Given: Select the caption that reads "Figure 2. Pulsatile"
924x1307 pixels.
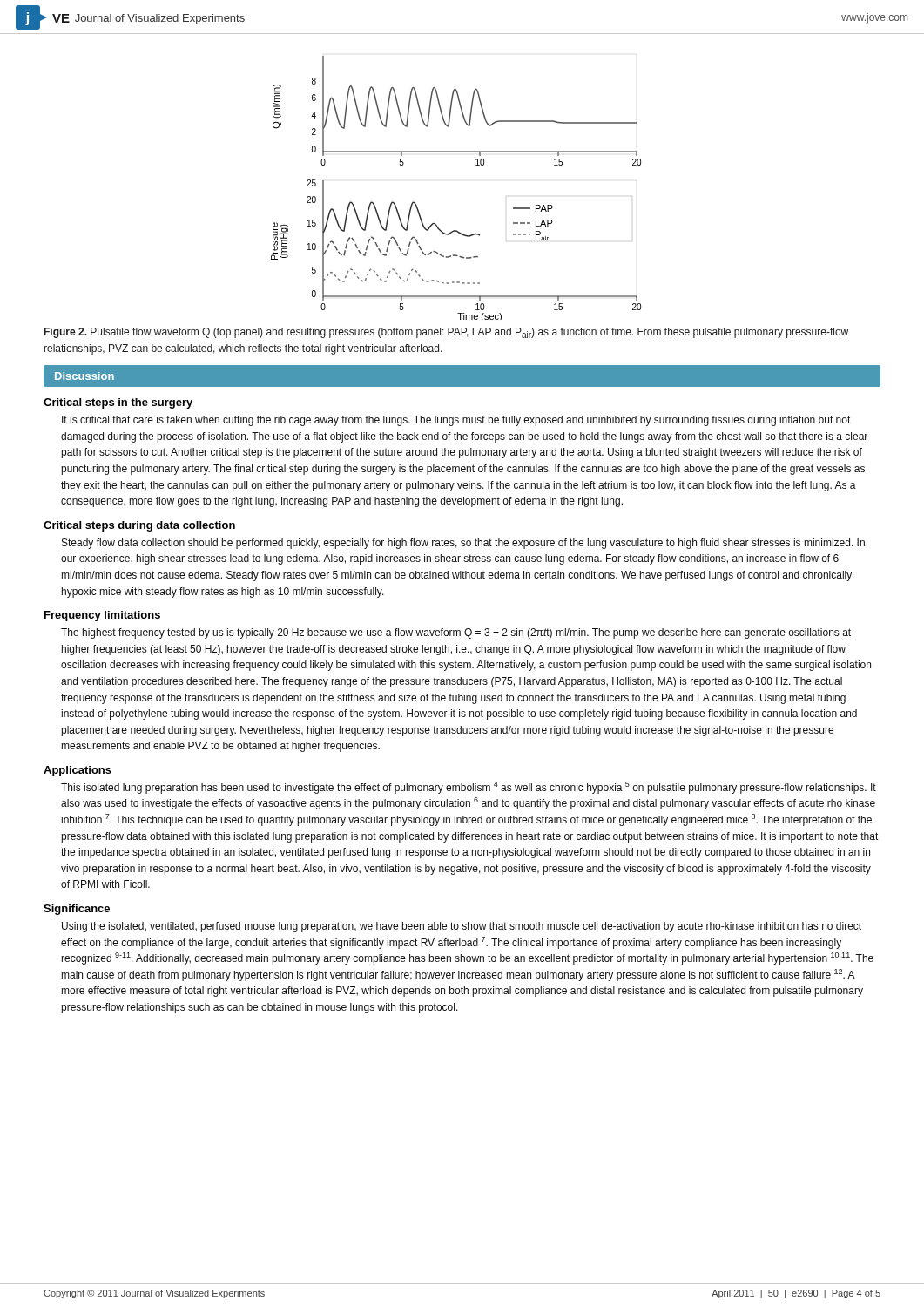Looking at the screenshot, I should [446, 340].
